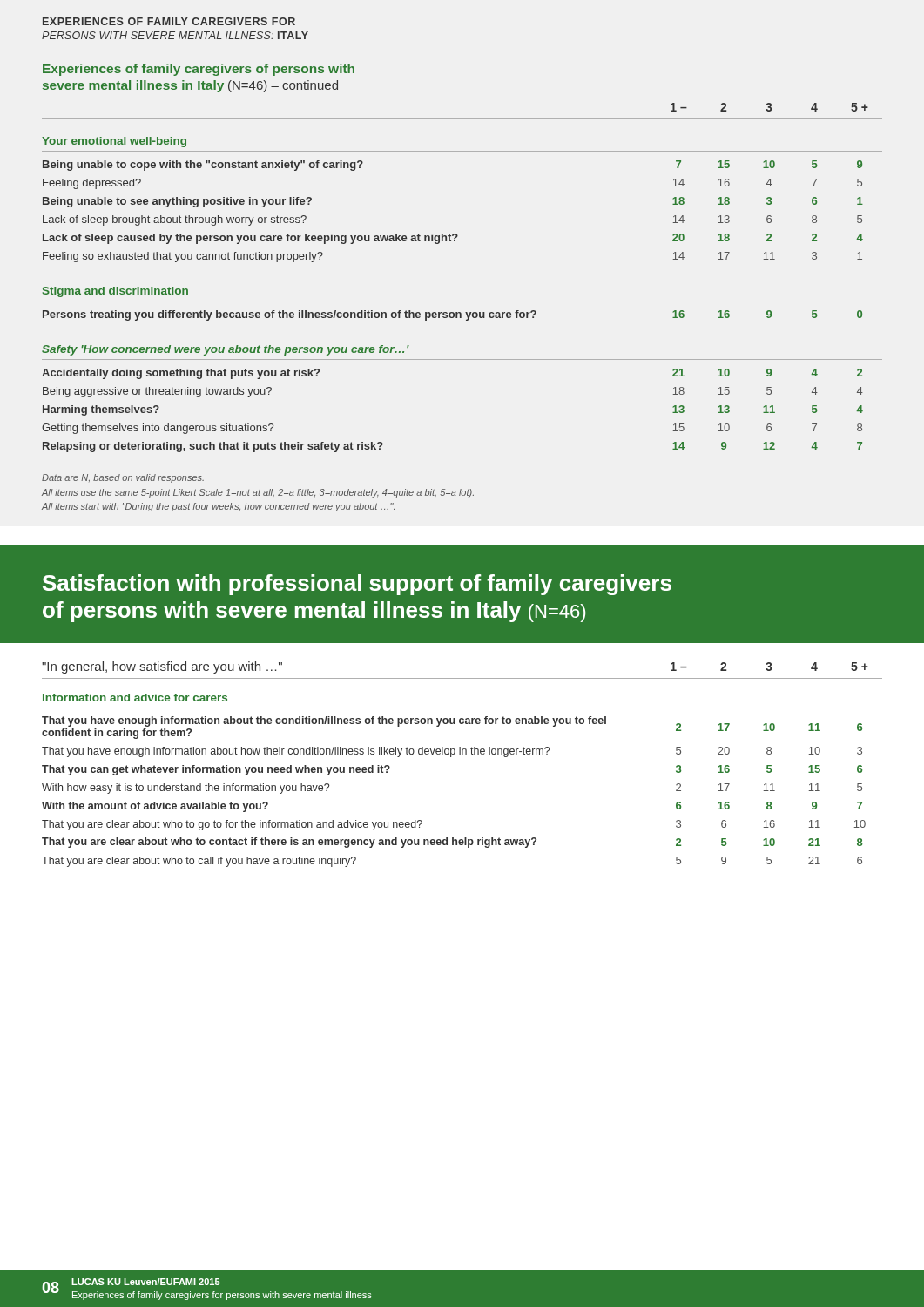Click where it says "Information and advice for carers"
Screen dimensions: 1307x924
462,700
